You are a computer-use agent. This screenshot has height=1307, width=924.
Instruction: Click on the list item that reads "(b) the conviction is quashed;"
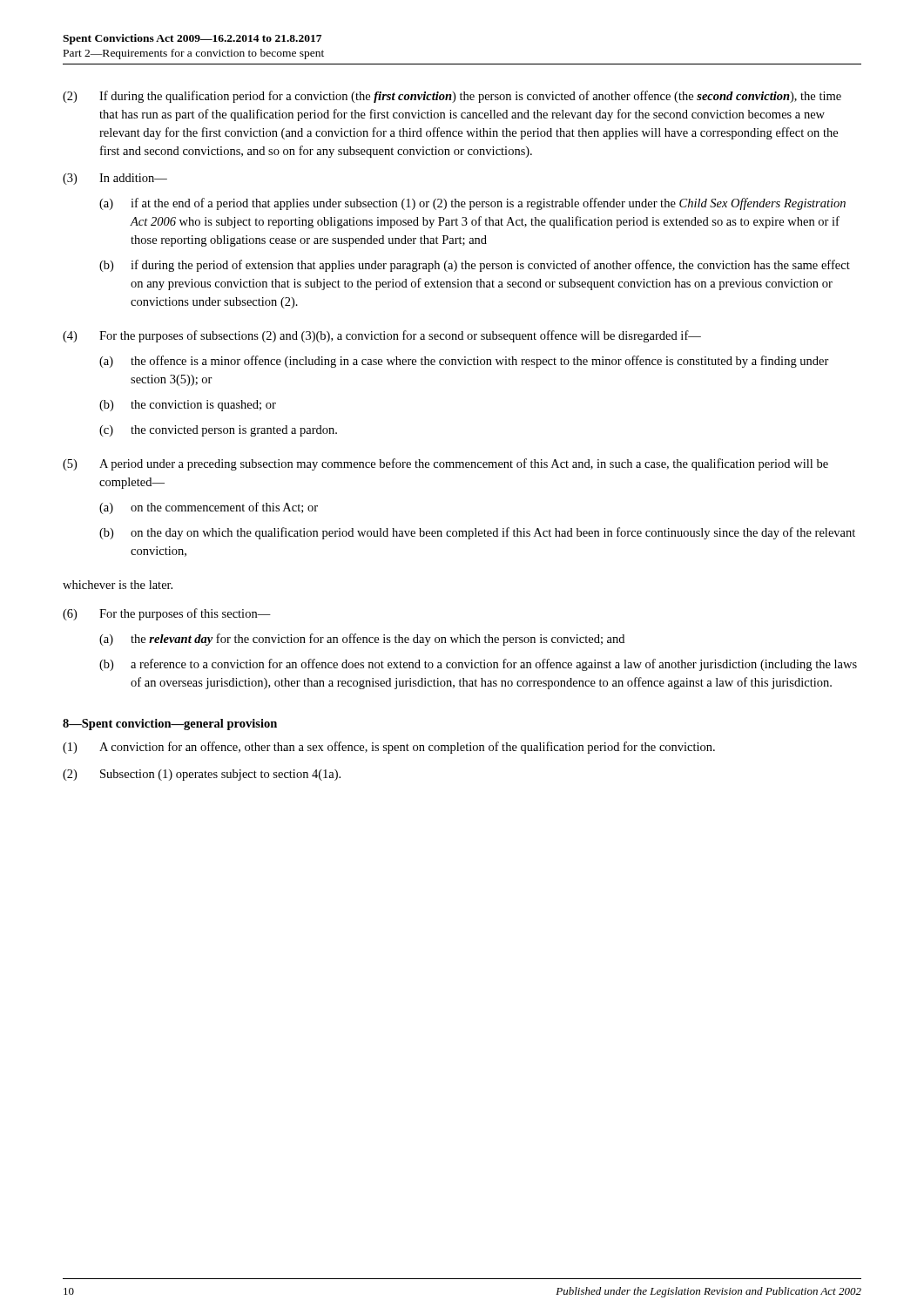click(188, 405)
